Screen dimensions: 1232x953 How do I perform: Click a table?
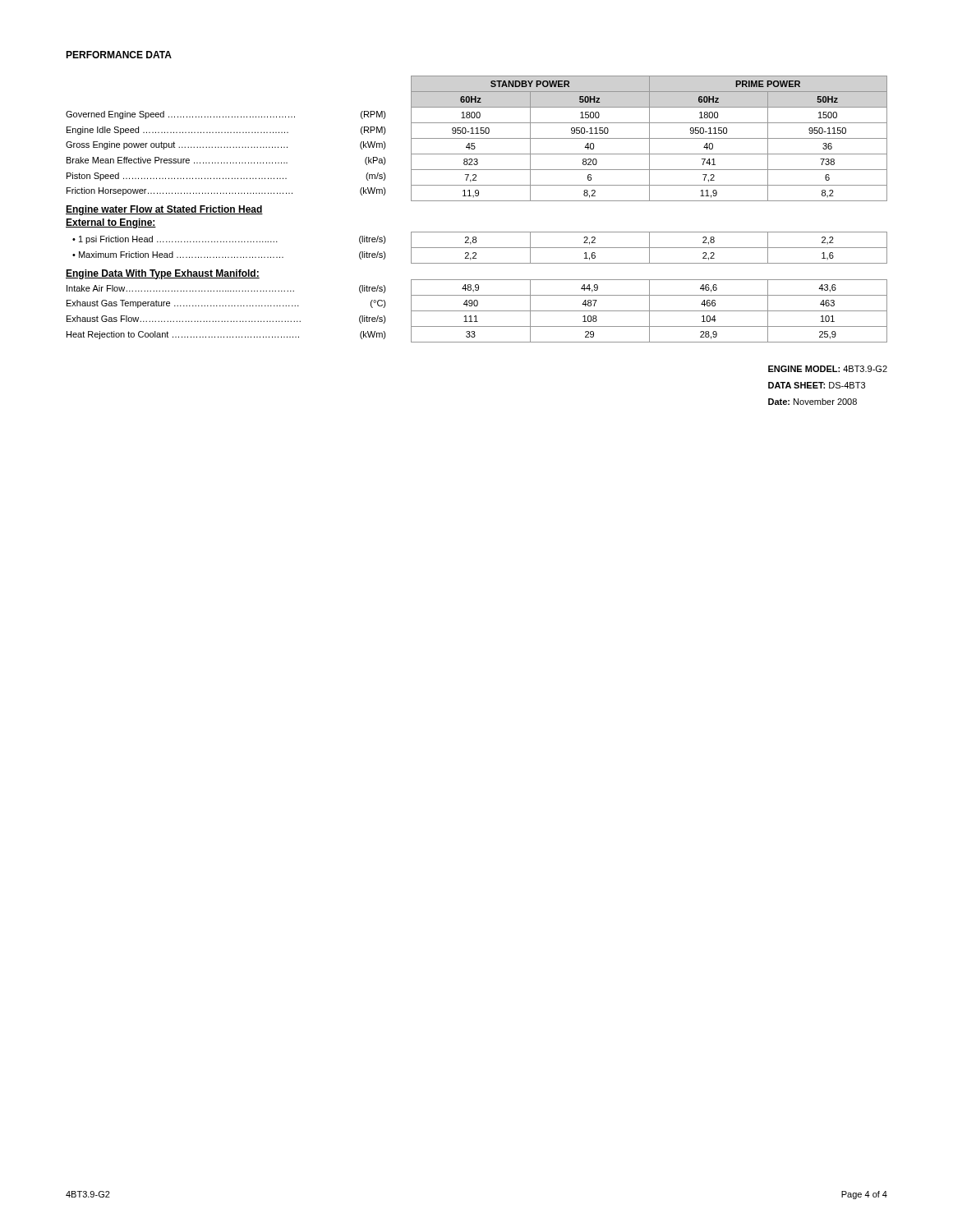click(x=649, y=209)
